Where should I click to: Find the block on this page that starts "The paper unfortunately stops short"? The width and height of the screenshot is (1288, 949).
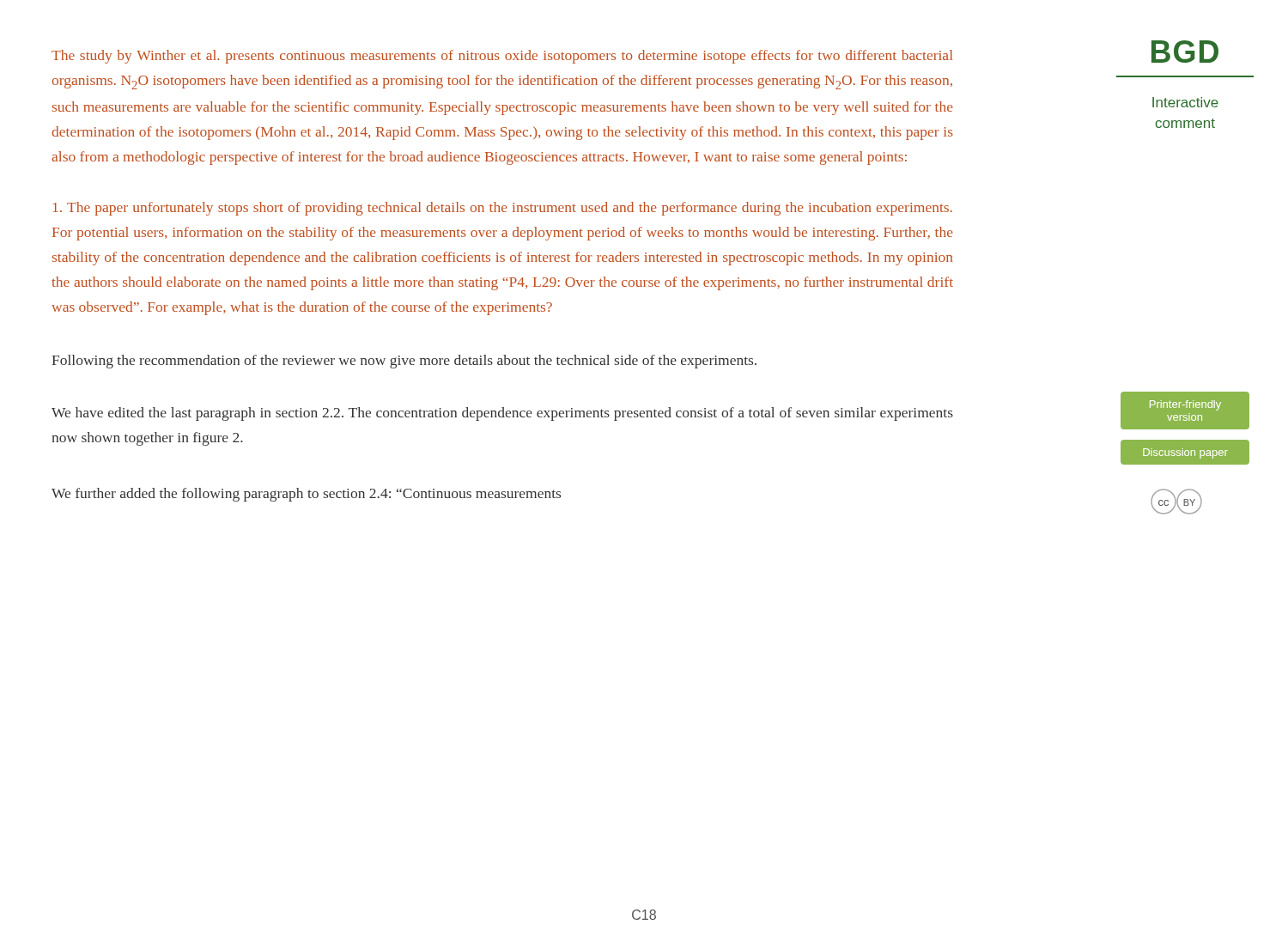coord(502,257)
